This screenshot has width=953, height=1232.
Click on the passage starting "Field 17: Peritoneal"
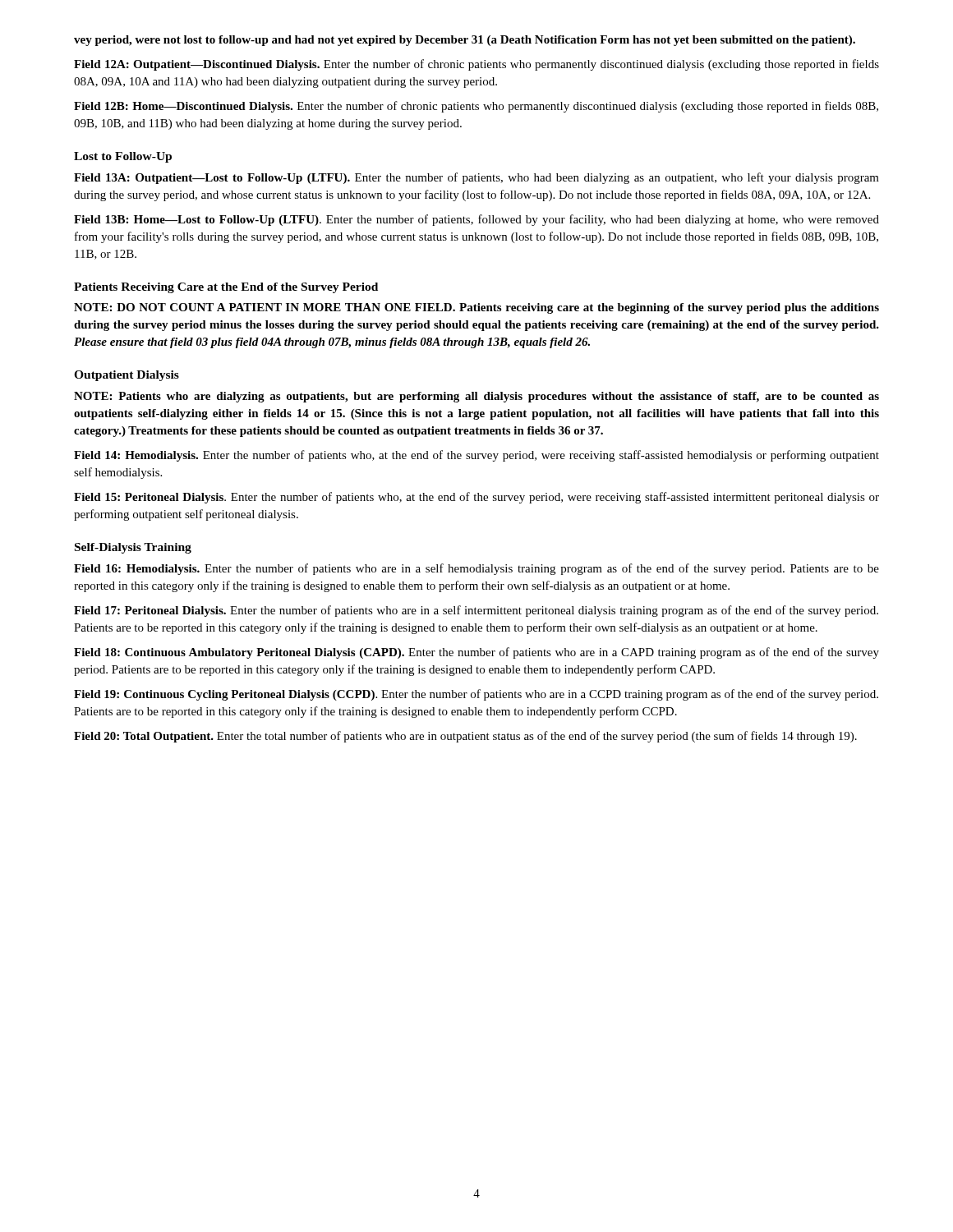click(x=476, y=619)
